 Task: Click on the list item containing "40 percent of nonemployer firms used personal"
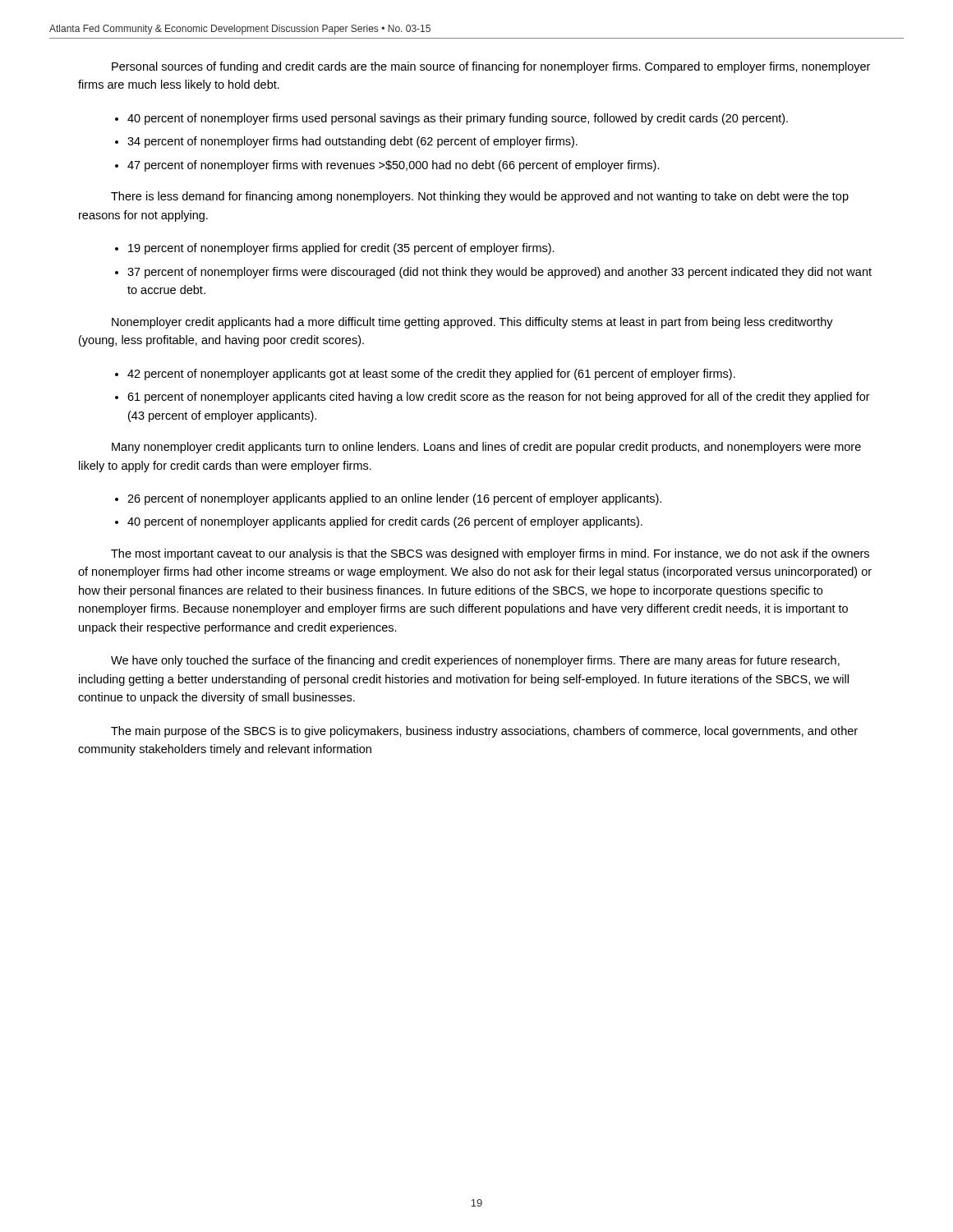pyautogui.click(x=458, y=118)
